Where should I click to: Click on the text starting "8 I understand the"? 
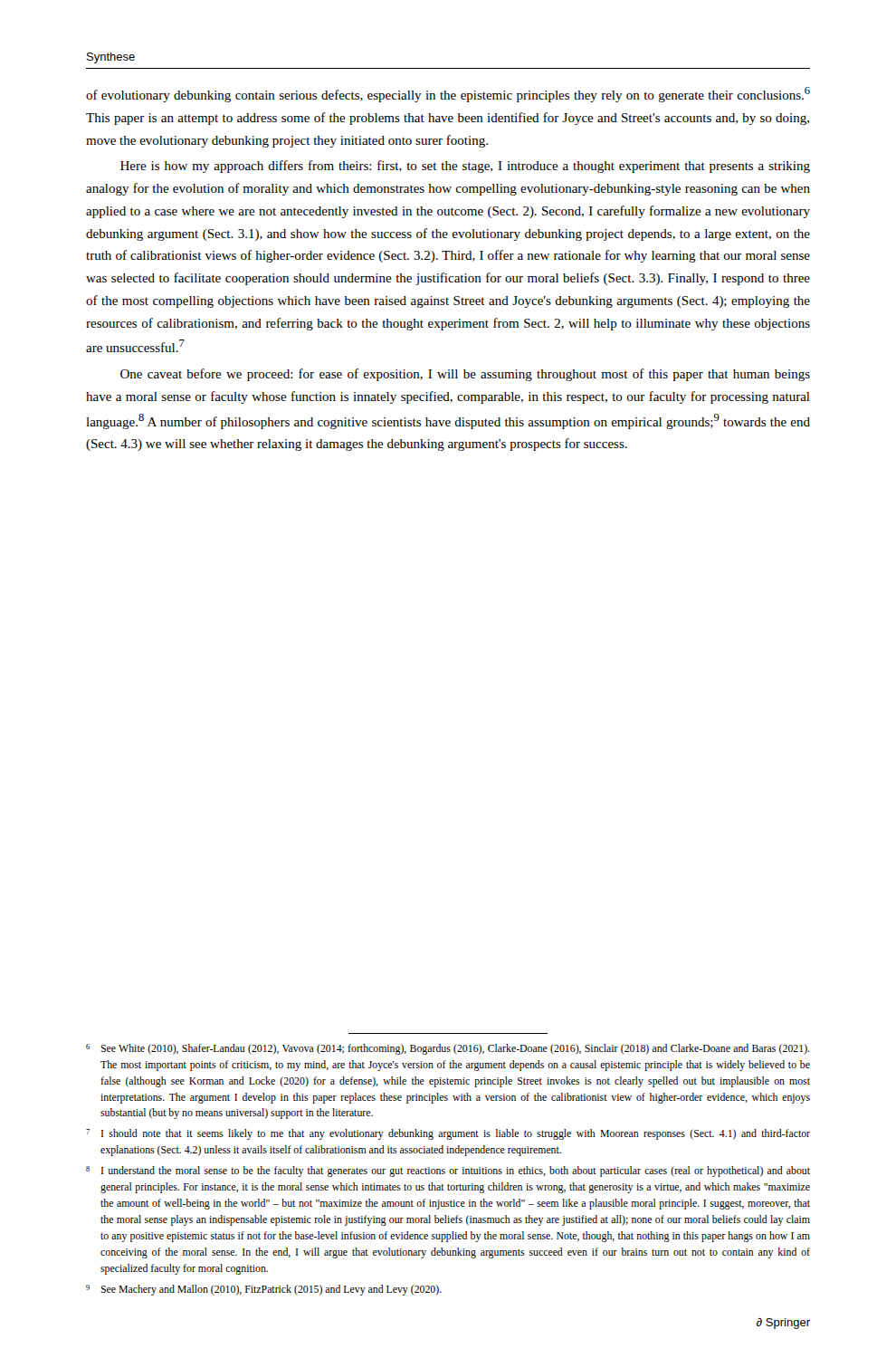click(448, 1220)
